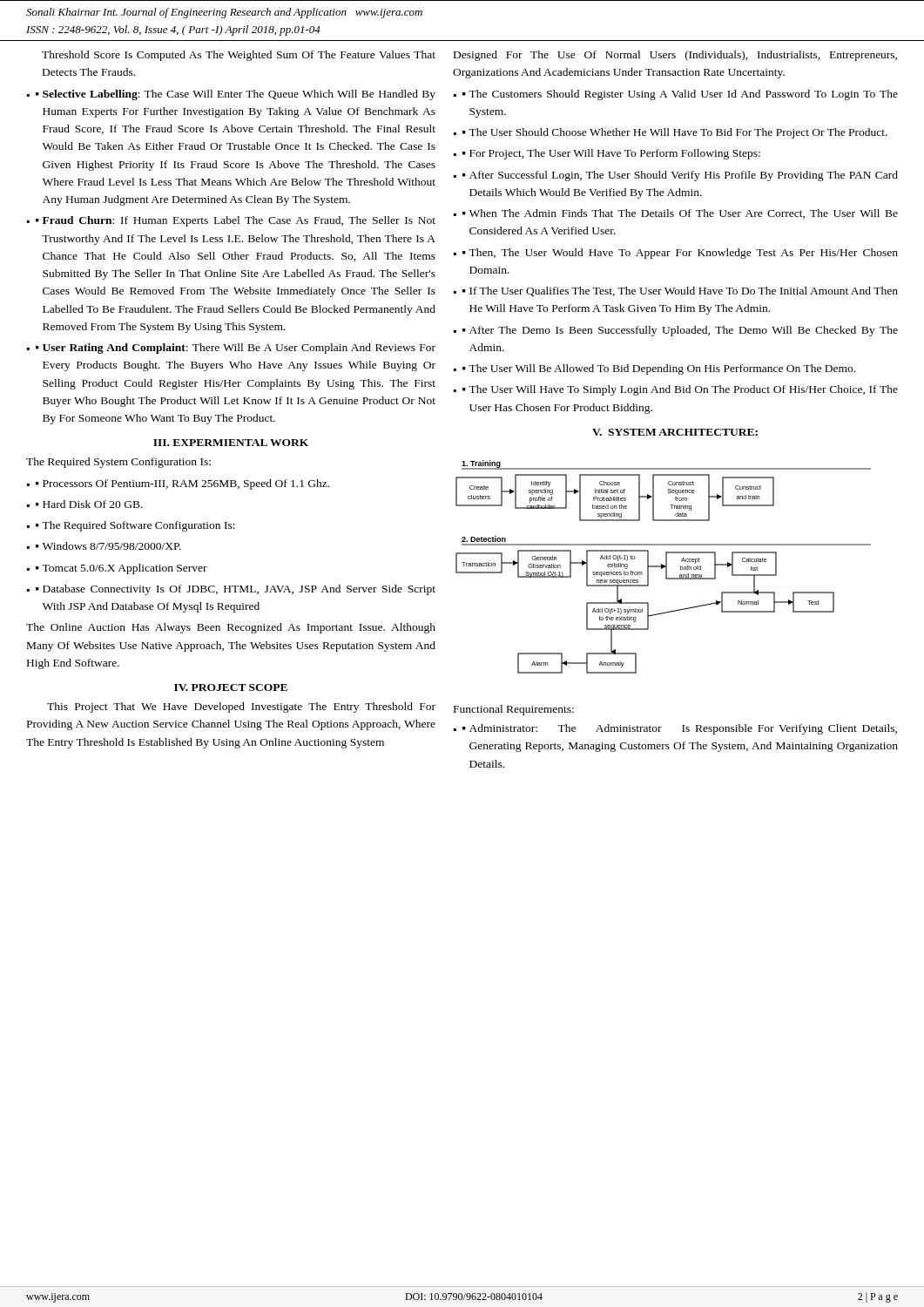Find the text block that reads "Threshold Score Is Computed"
924x1307 pixels.
(x=239, y=63)
